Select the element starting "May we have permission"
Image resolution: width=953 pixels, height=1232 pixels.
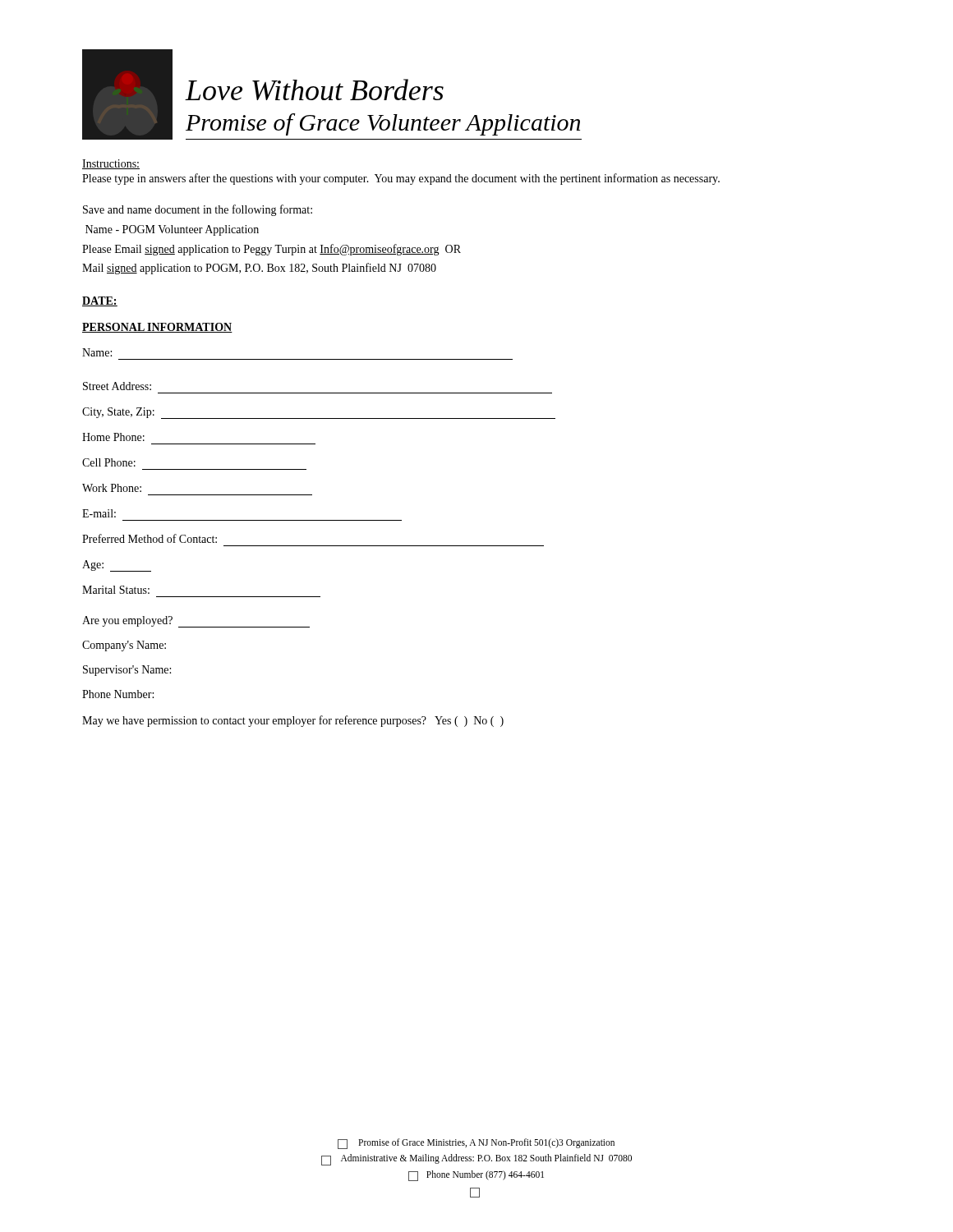click(x=293, y=721)
